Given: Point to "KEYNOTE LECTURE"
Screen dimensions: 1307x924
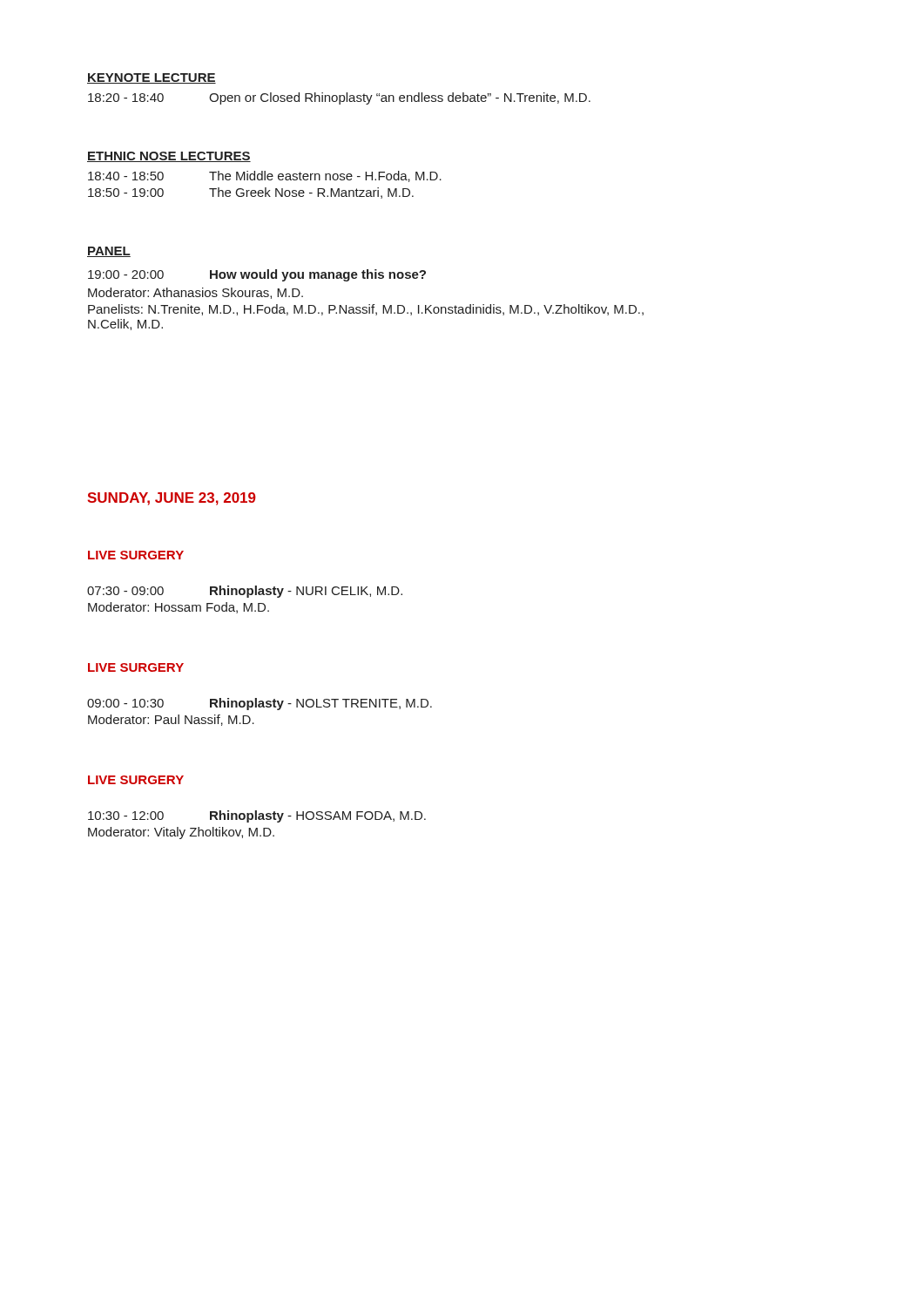Looking at the screenshot, I should [x=151, y=77].
